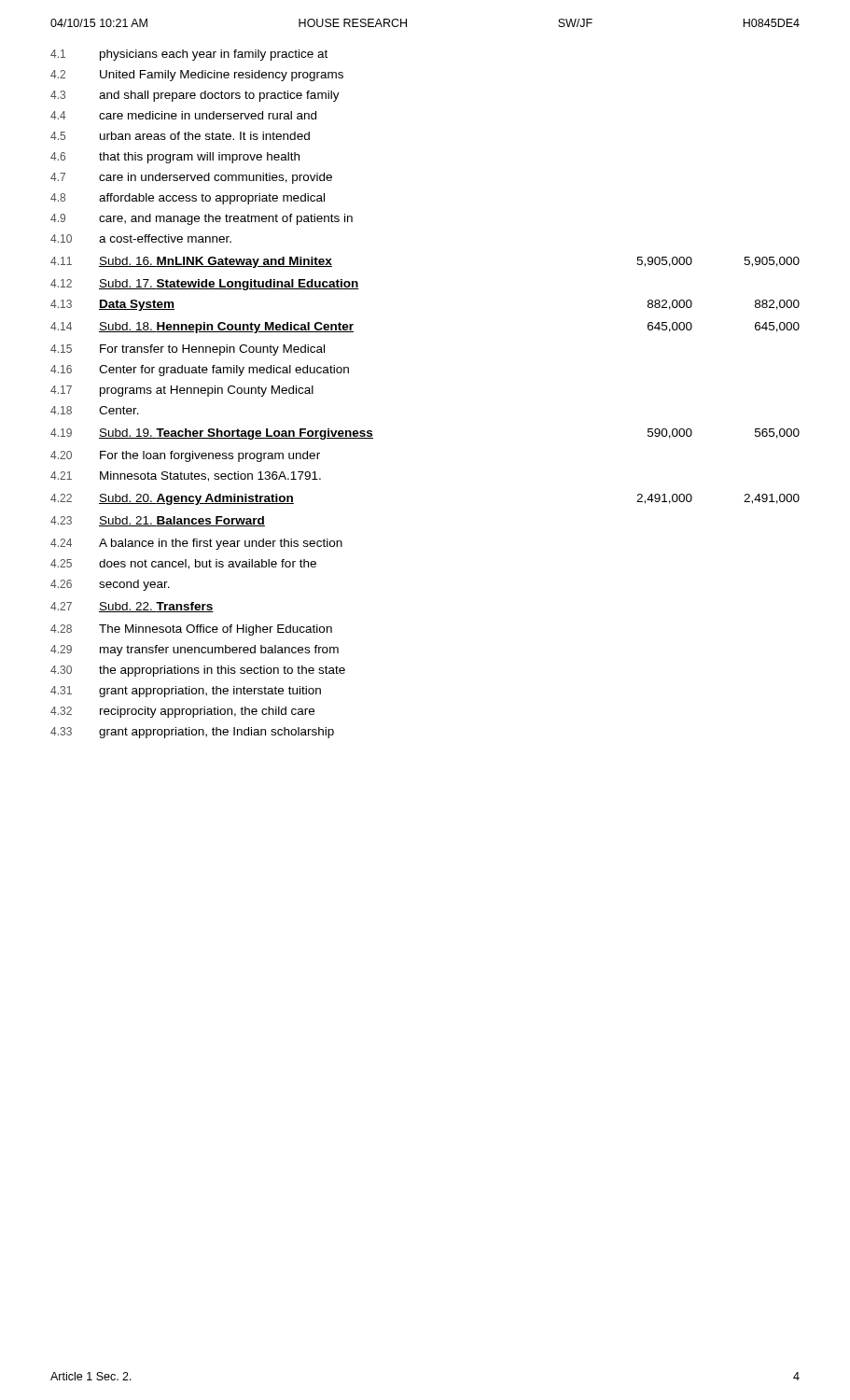Find the passage starting "4.27 Subd. 22. Transfers"

[x=132, y=607]
